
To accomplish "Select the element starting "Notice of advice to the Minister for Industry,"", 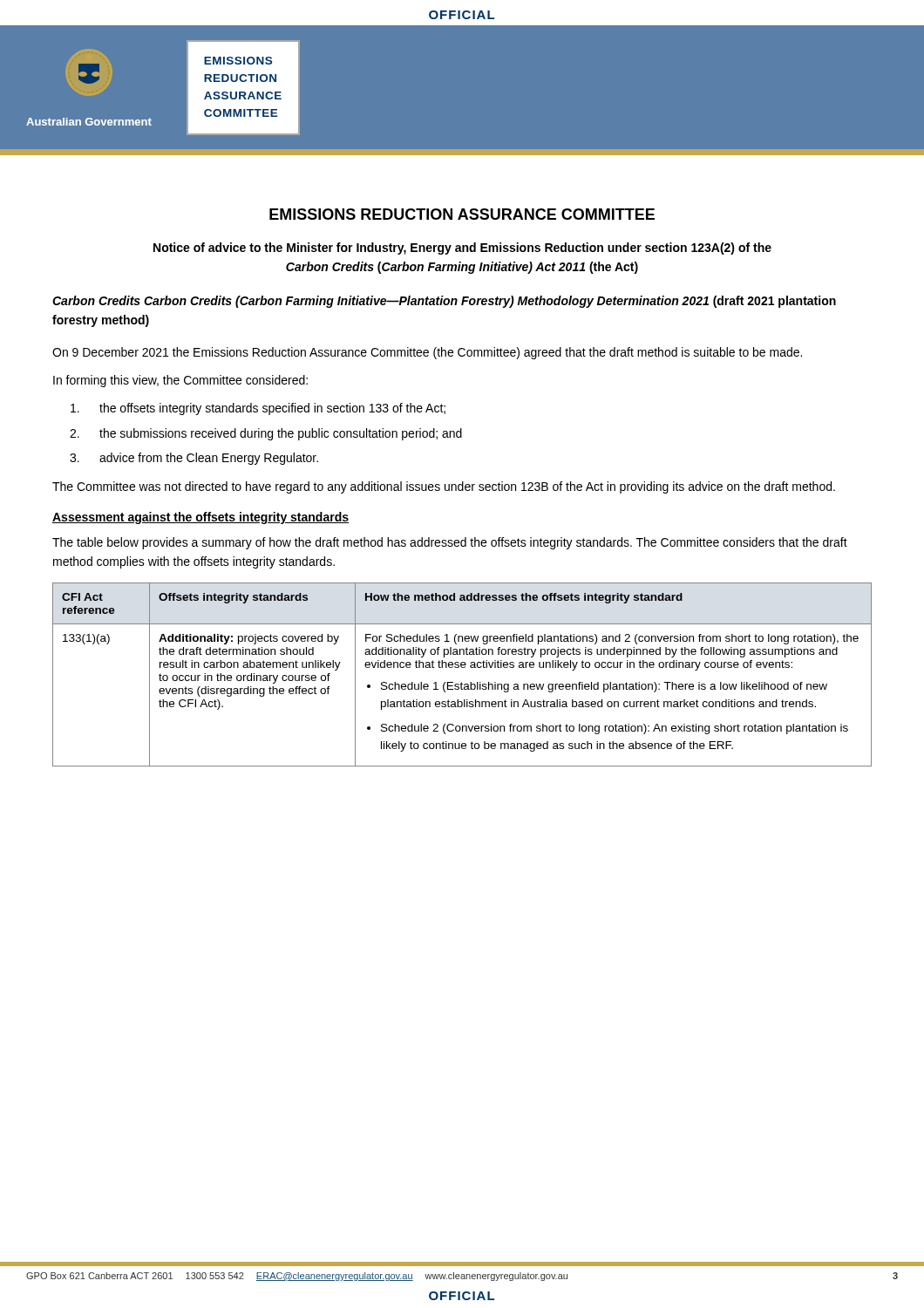I will point(462,257).
